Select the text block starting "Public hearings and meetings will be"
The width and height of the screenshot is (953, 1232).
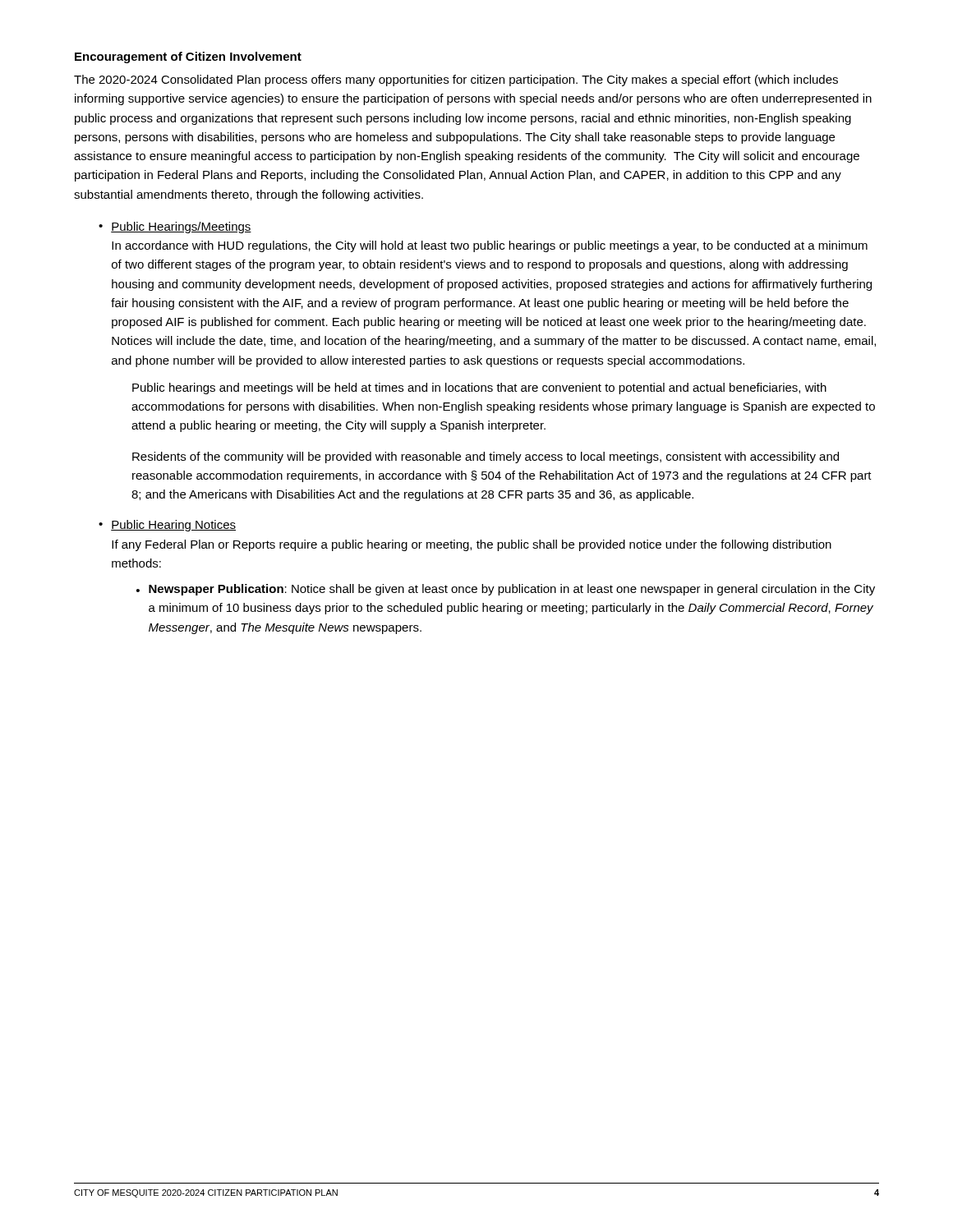503,406
